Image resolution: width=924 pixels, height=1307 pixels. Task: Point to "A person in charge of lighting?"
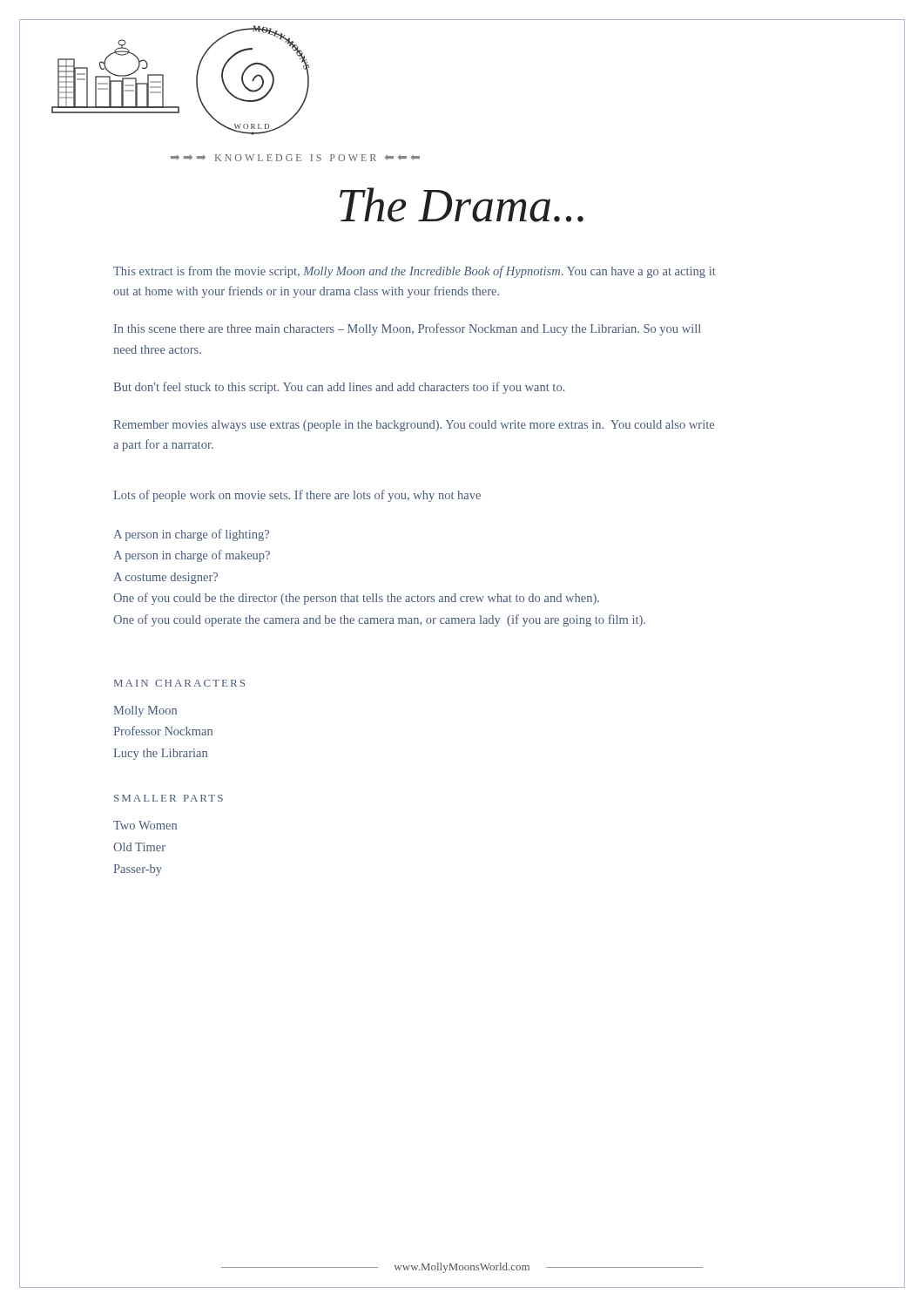[x=191, y=534]
